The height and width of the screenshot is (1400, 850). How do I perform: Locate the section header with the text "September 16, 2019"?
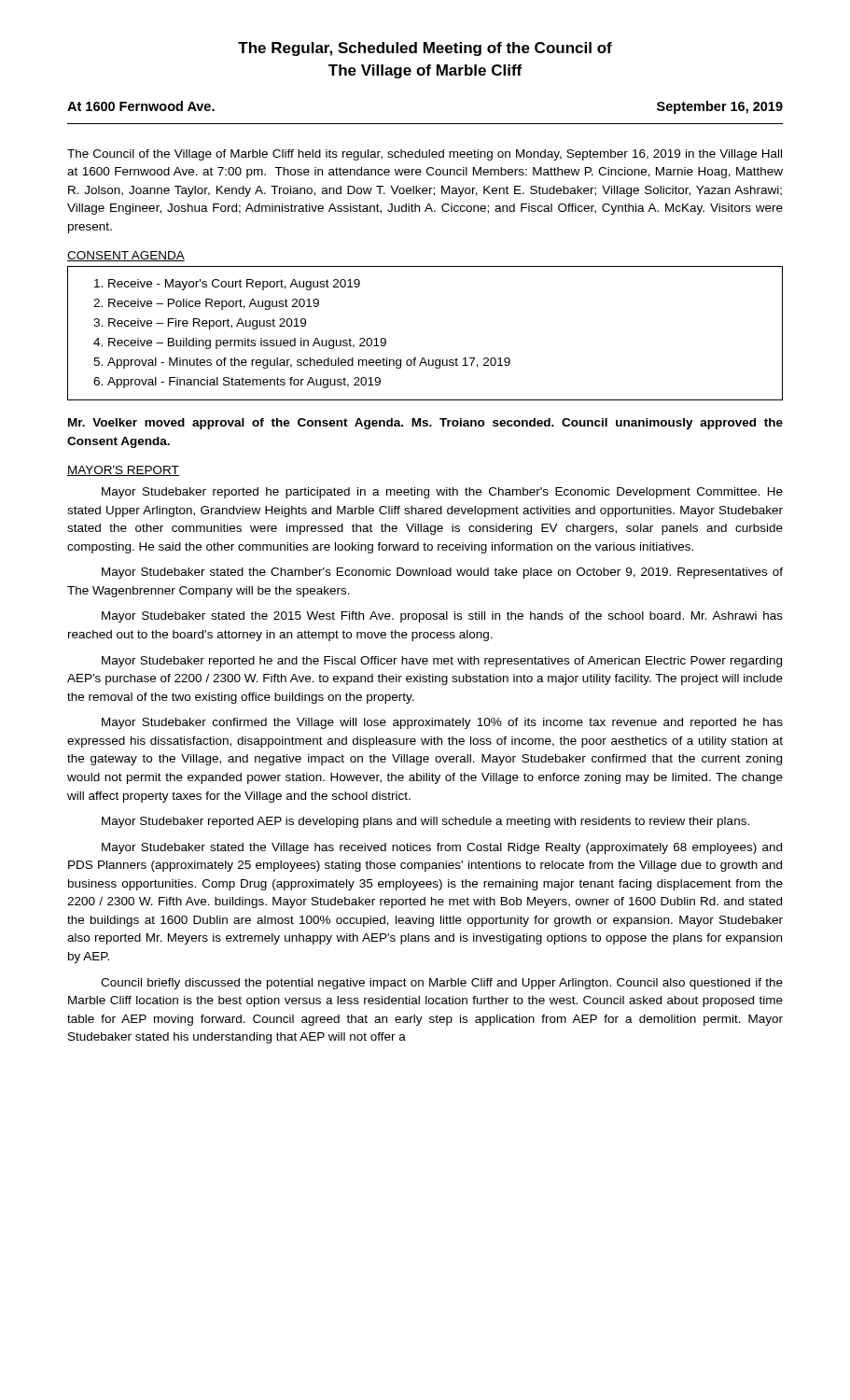[720, 106]
